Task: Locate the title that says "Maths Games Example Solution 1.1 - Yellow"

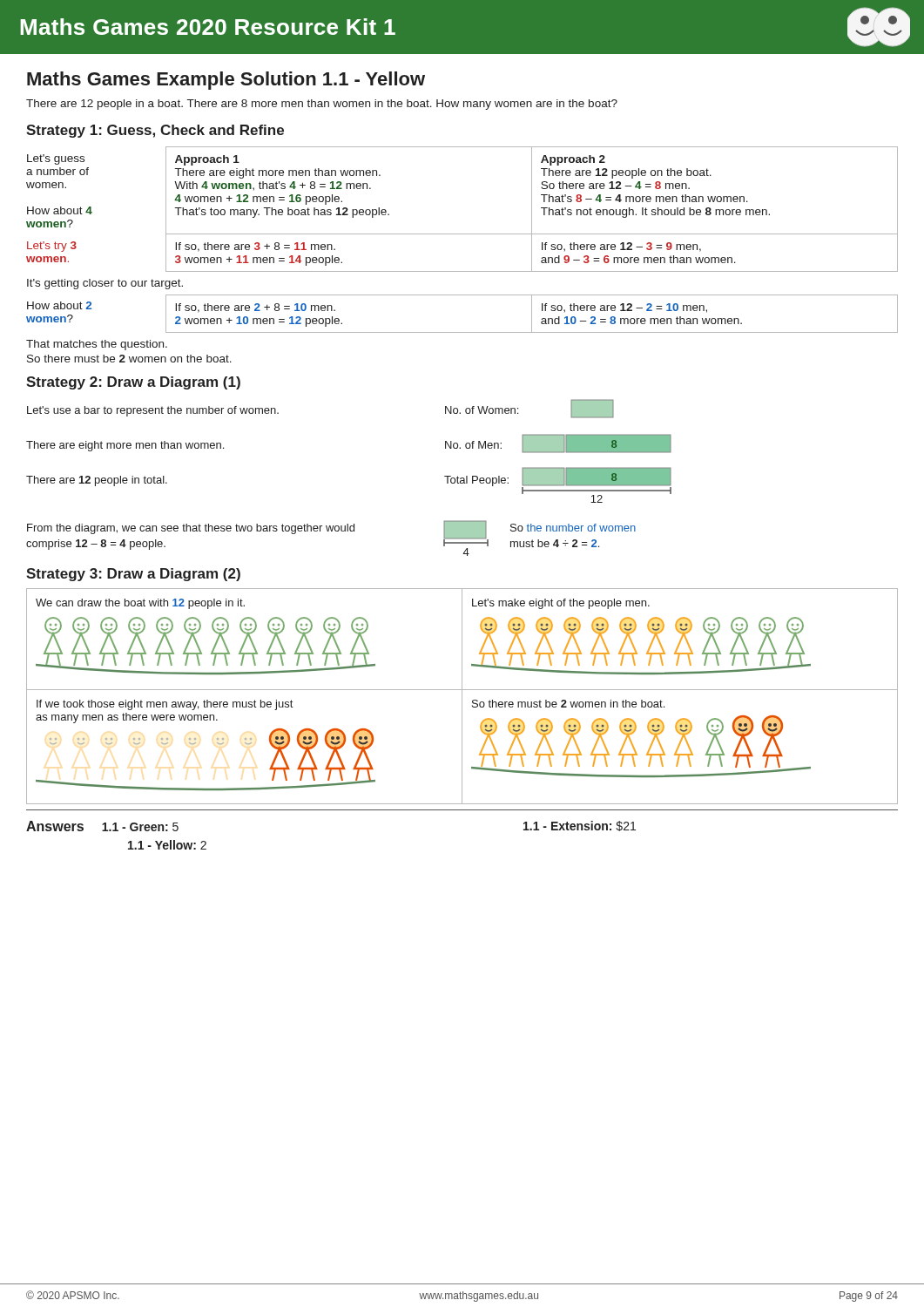Action: [x=226, y=79]
